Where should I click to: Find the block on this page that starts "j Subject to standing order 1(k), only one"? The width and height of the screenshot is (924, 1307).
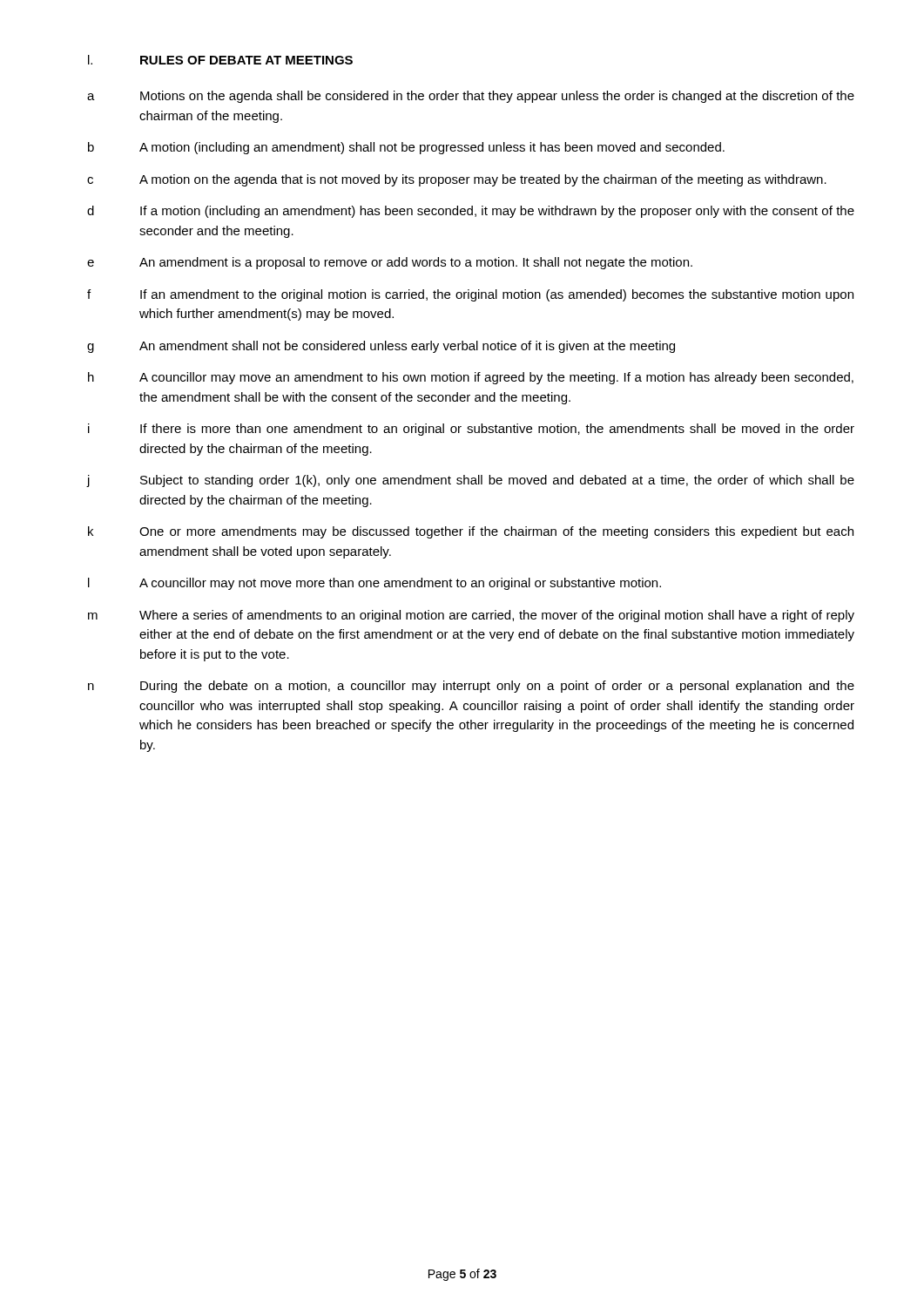[x=471, y=490]
